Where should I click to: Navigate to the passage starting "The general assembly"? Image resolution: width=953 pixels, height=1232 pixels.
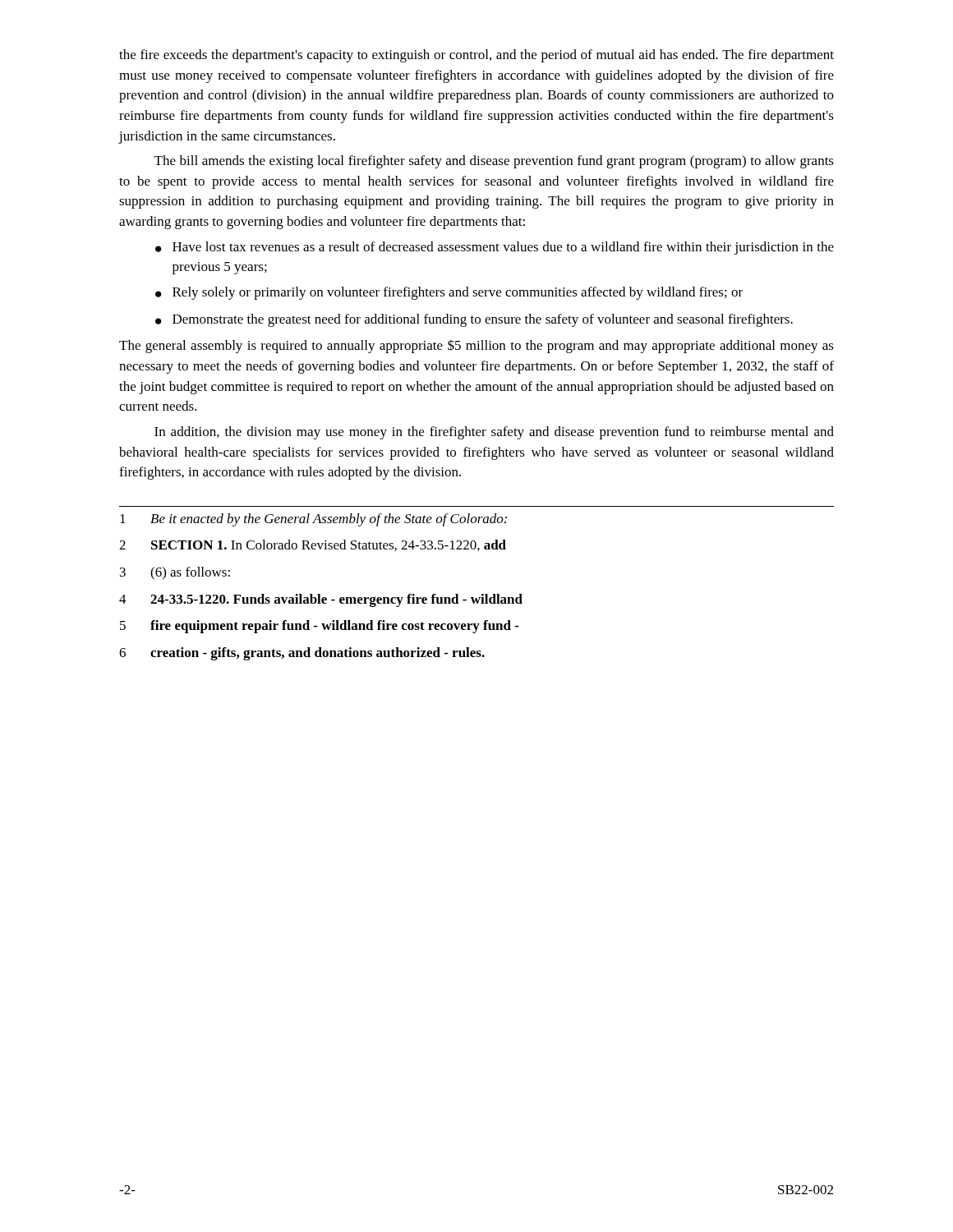tap(476, 377)
